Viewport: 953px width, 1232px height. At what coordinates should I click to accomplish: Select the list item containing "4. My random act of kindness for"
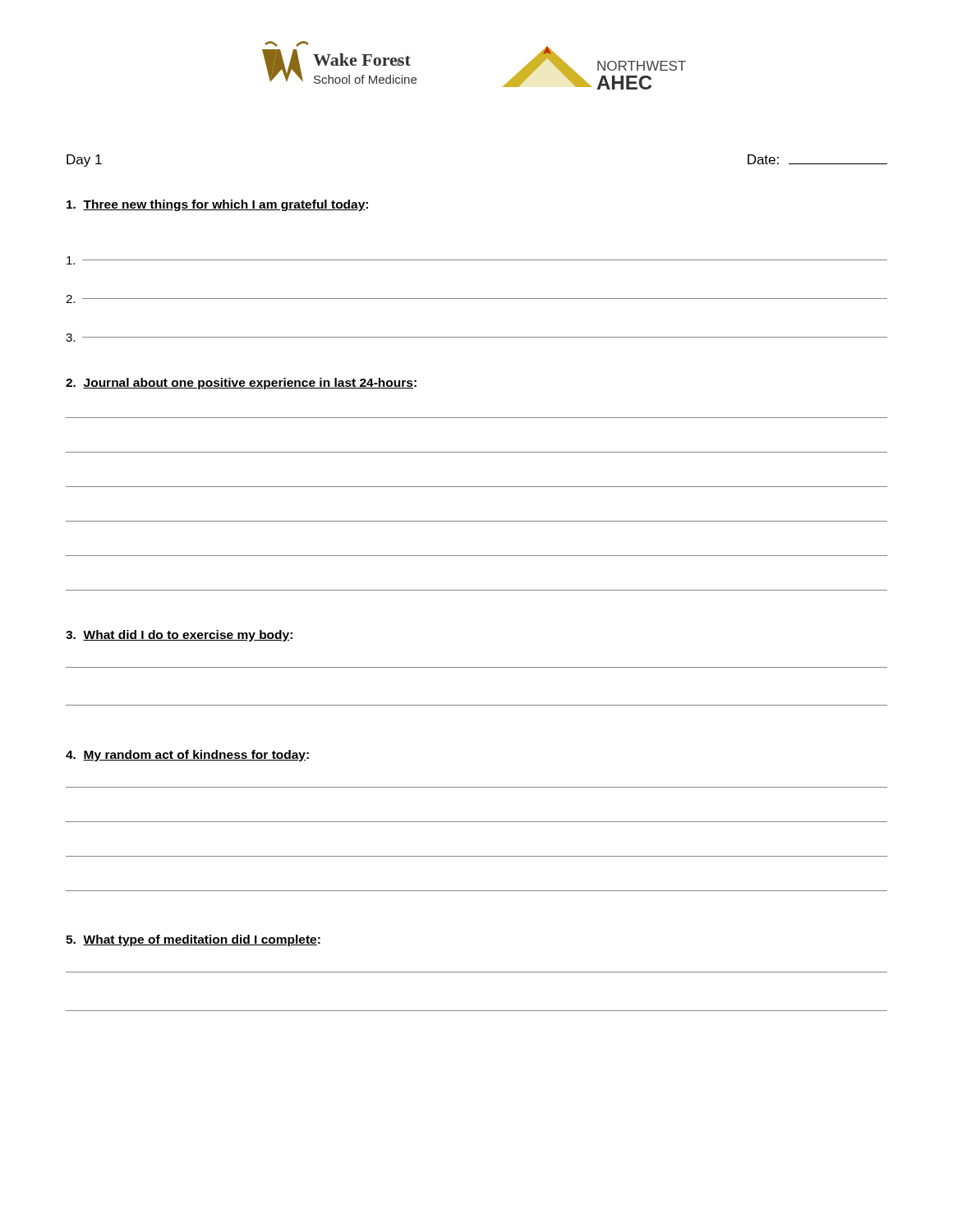coord(188,754)
